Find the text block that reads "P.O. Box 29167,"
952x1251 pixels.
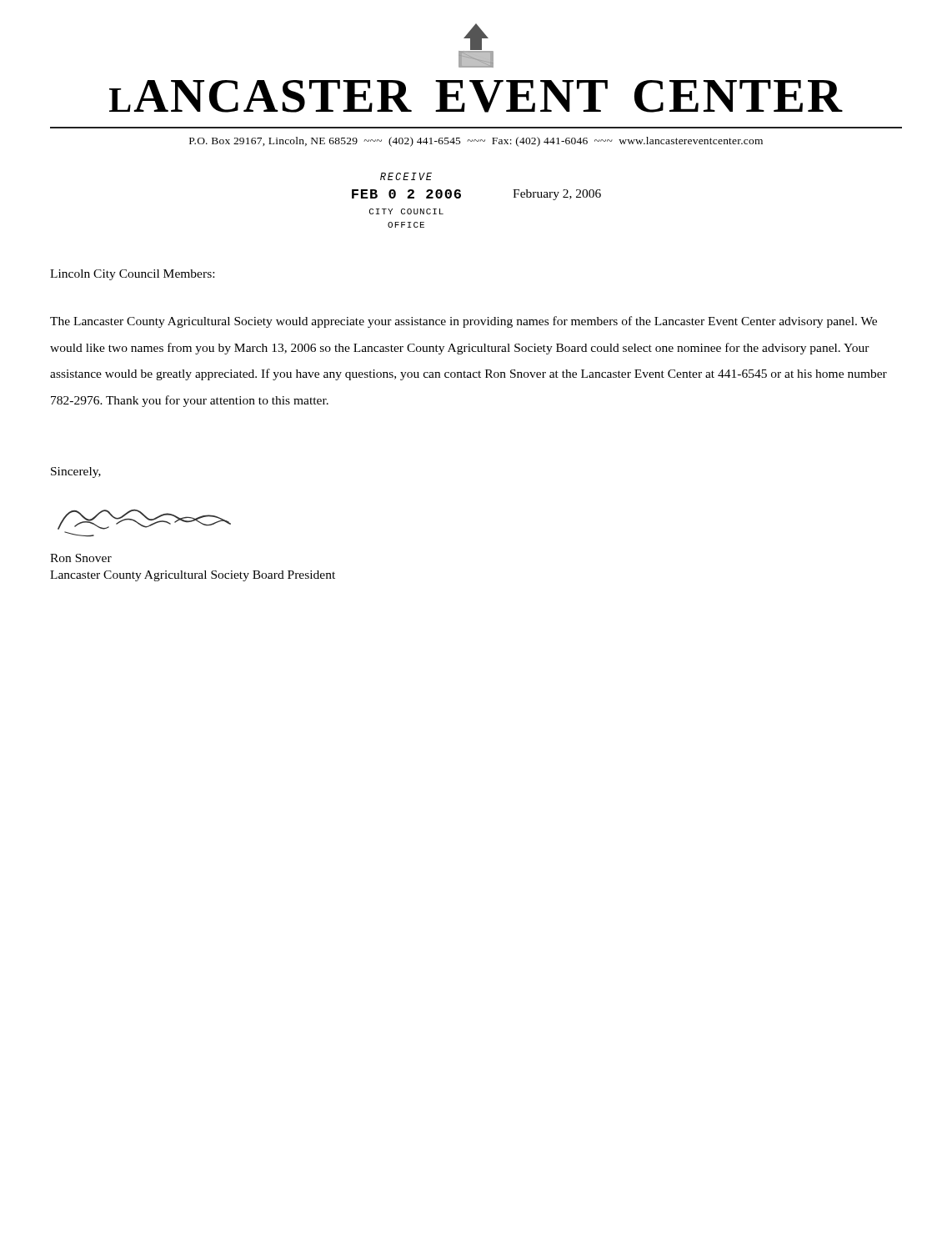point(476,140)
